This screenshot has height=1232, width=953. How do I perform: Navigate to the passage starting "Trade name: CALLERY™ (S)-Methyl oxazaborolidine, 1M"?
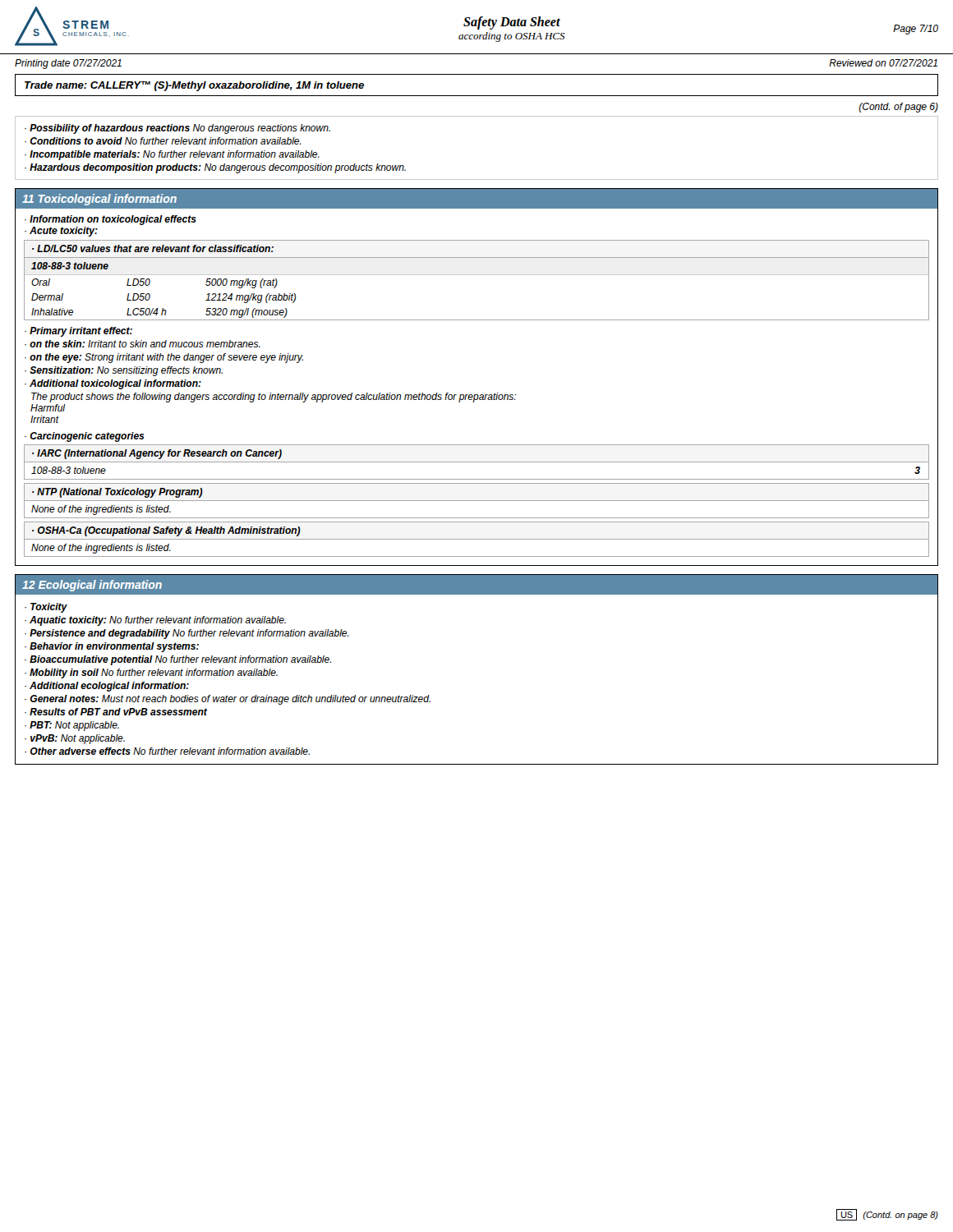[194, 85]
